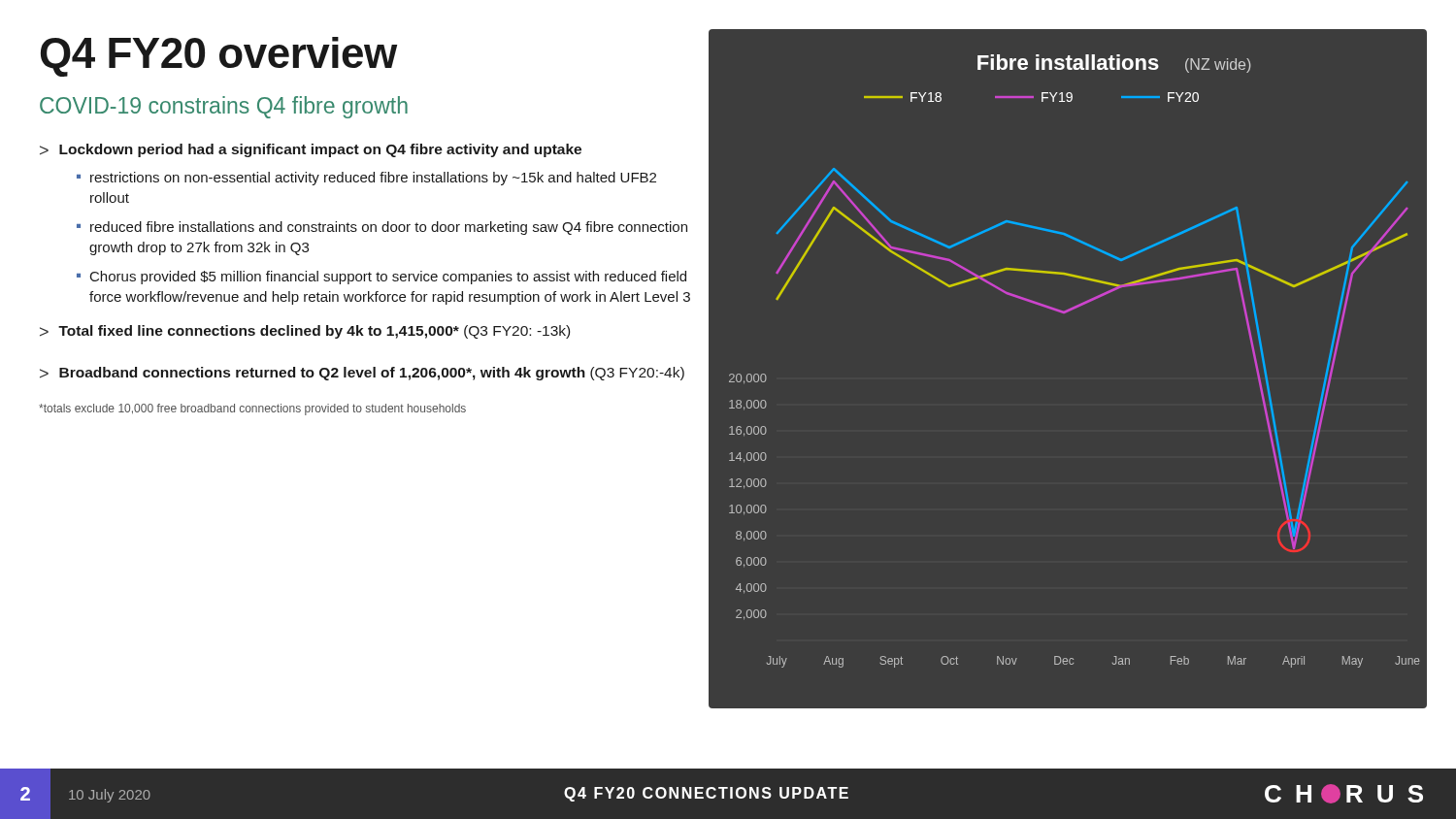The width and height of the screenshot is (1456, 819).
Task: Point to the passage starting "> Lockdown period"
Action: click(310, 150)
